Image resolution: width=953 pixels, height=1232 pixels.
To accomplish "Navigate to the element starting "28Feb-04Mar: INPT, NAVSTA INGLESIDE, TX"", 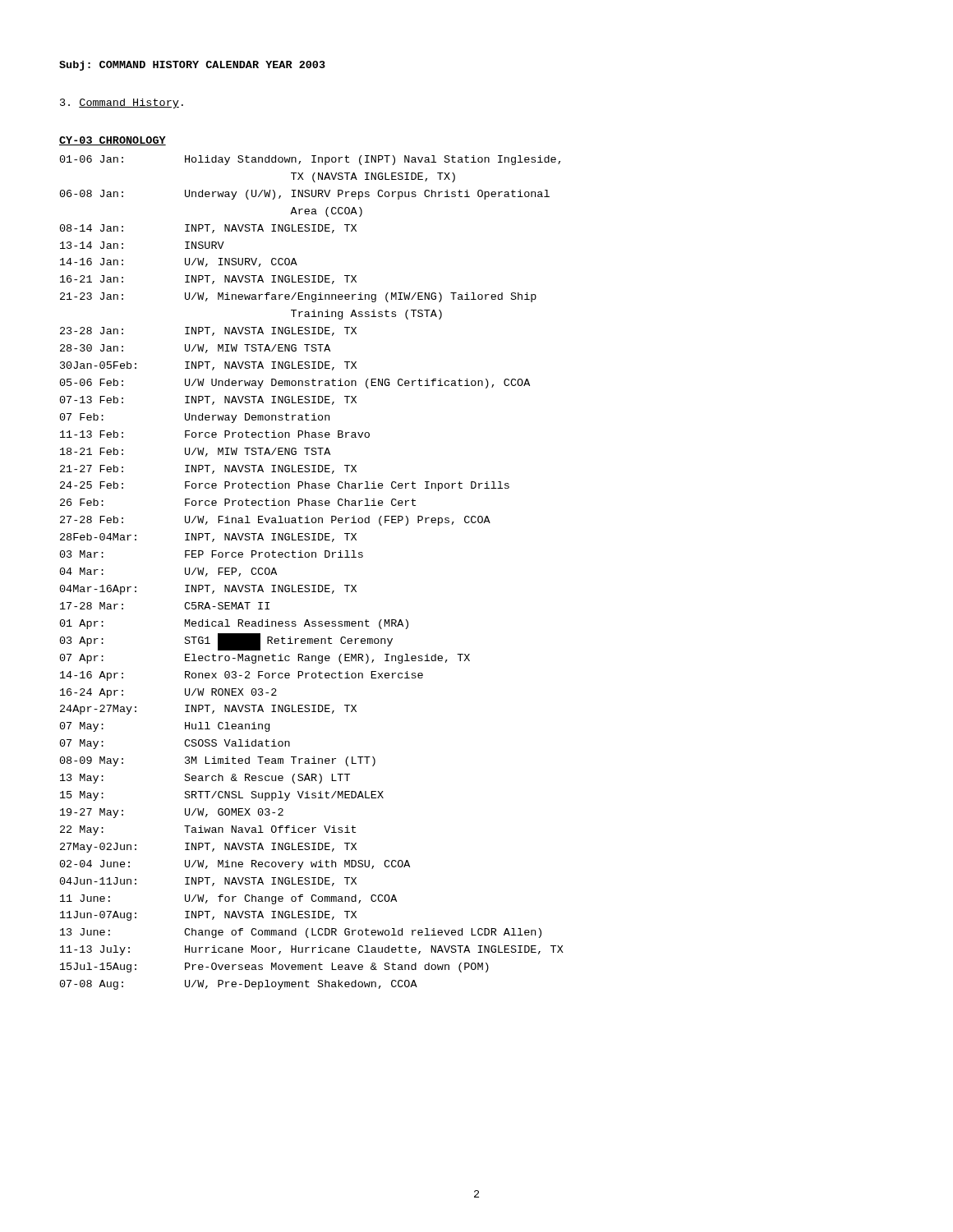I will click(x=208, y=538).
